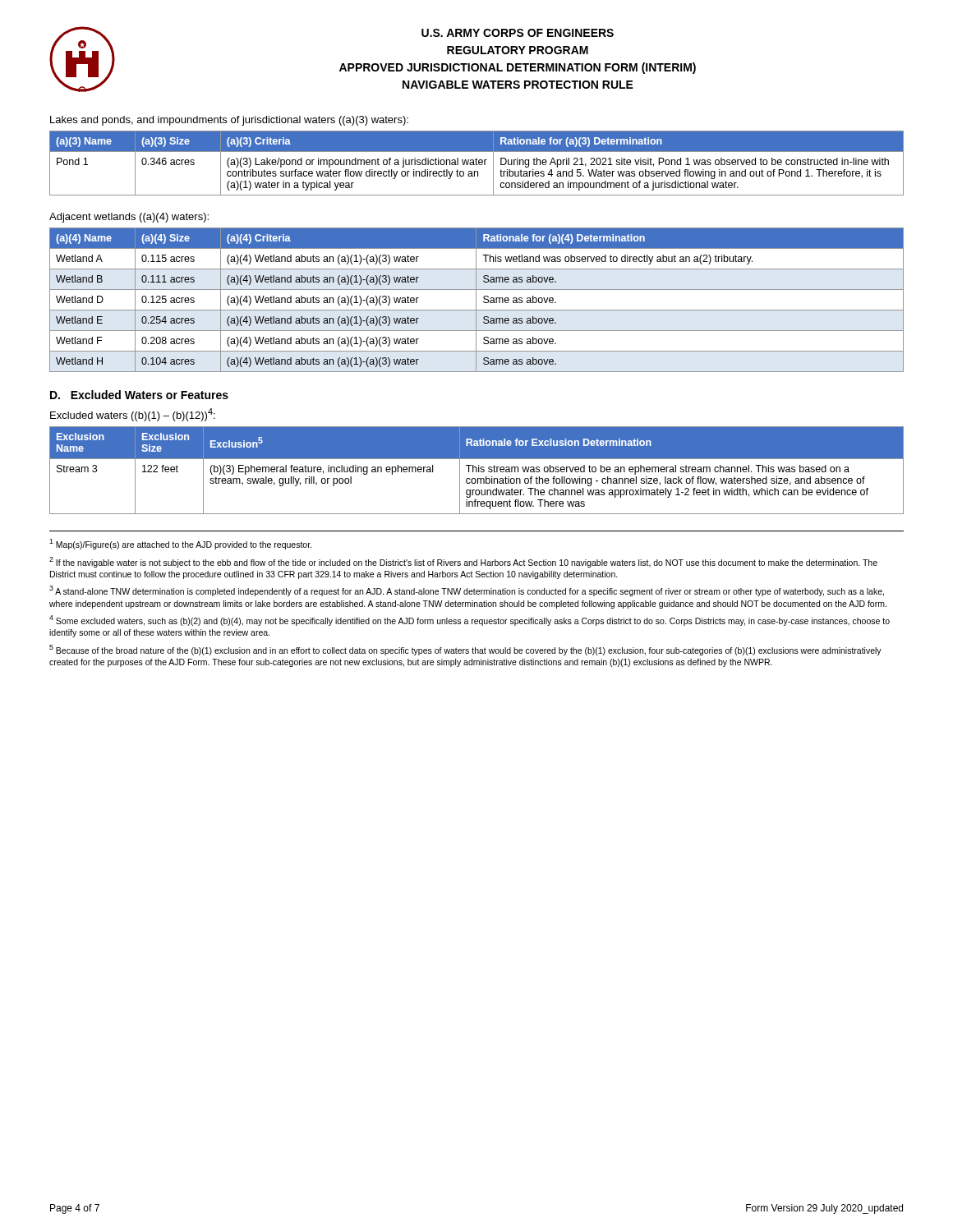Select the footnote that reads "1 Map(s)/Figure(s) are attached to"

[x=181, y=543]
